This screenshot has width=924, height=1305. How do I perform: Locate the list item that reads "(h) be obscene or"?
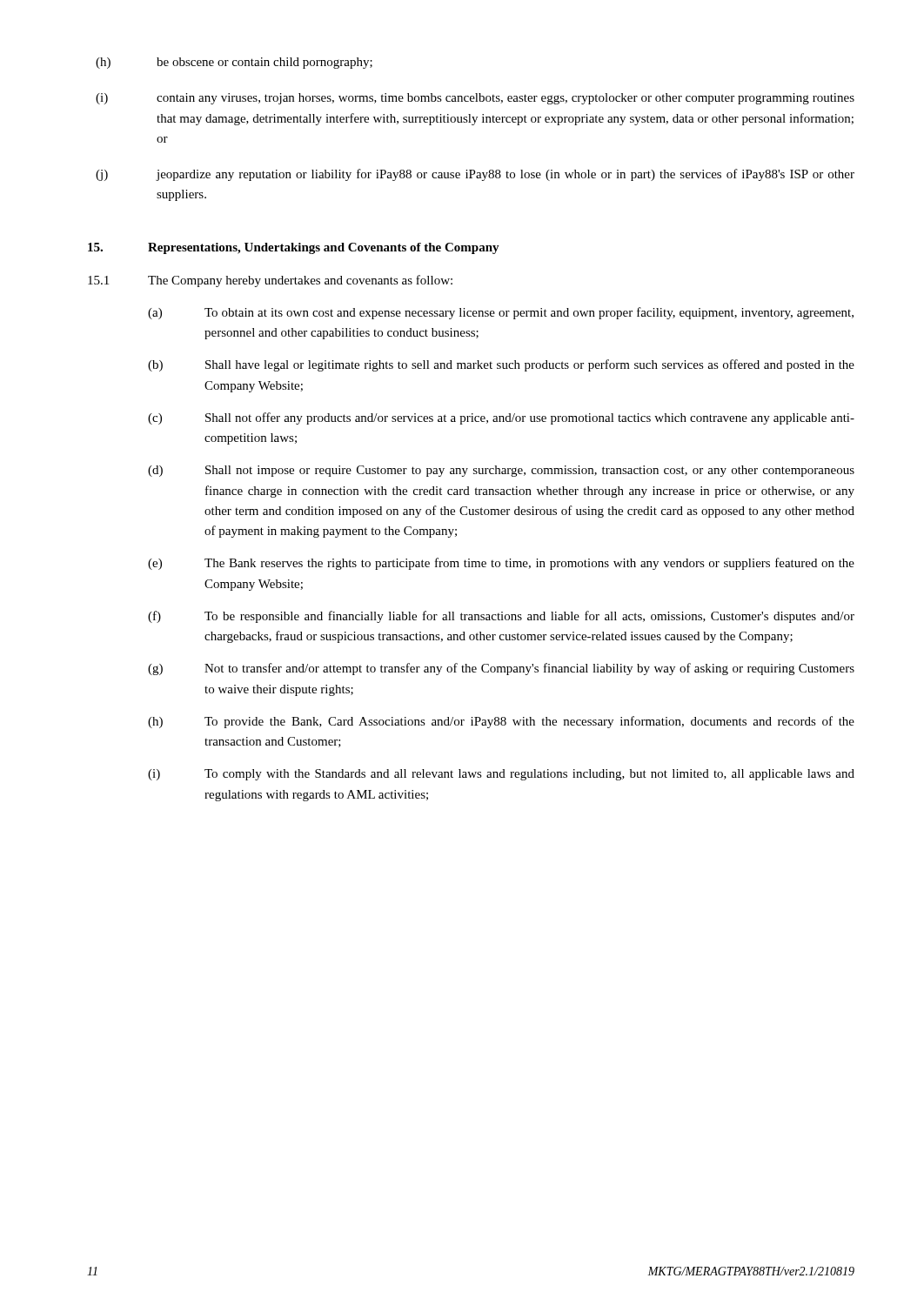coord(234,63)
